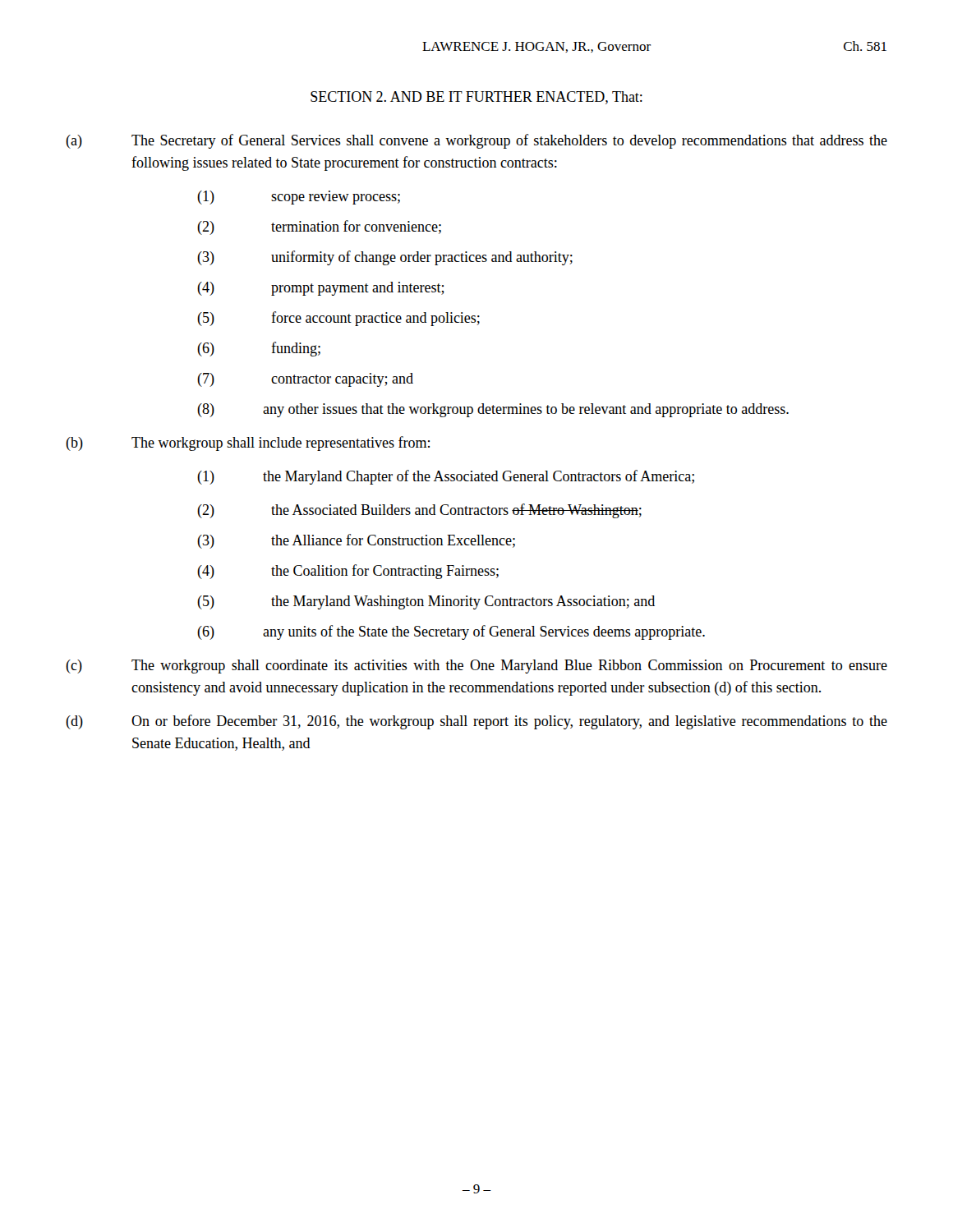Navigate to the element starting "(b) The workgroup shall include"
This screenshot has height=1232, width=953.
coord(248,444)
